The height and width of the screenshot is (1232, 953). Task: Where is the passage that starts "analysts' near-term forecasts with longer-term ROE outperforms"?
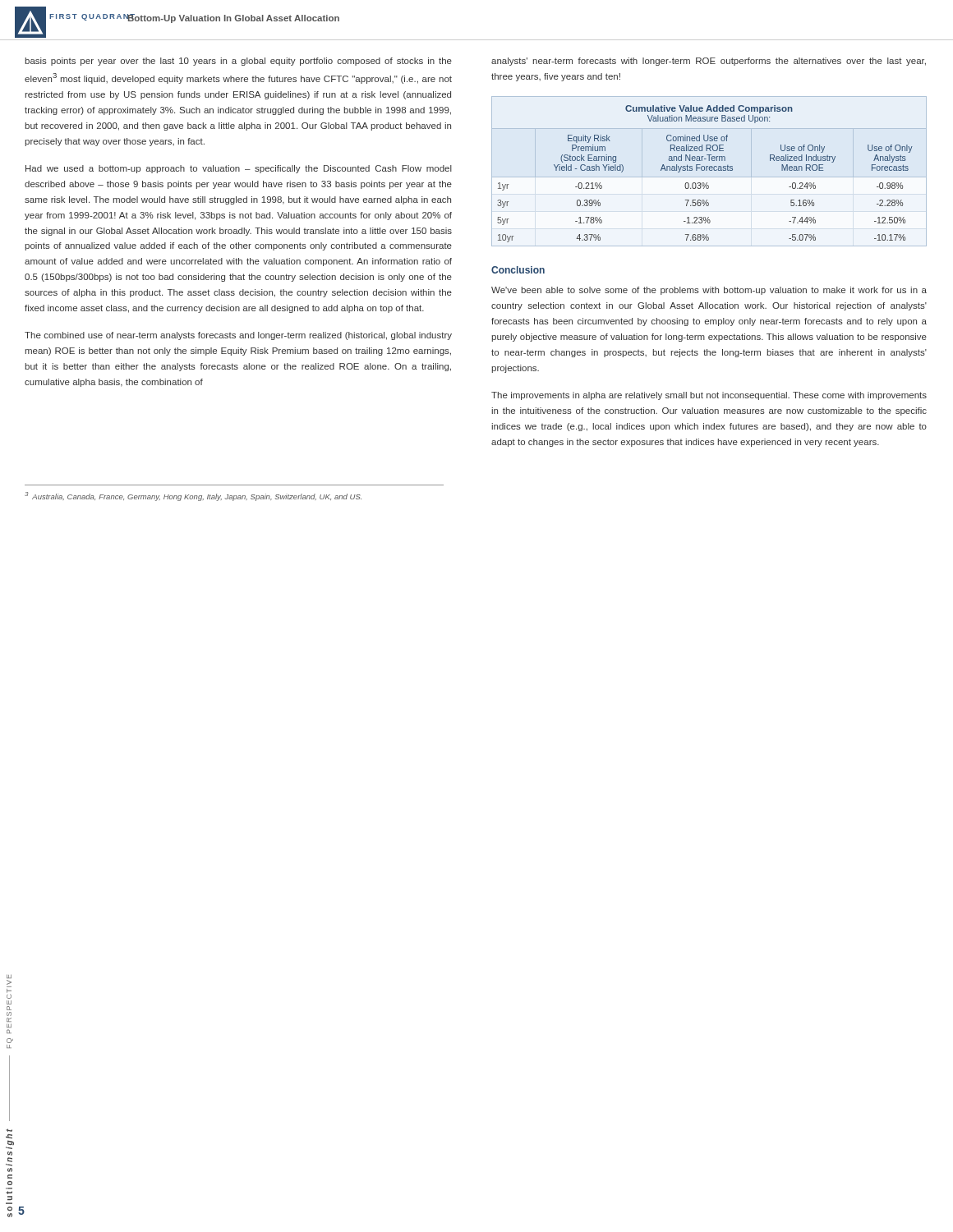pyautogui.click(x=709, y=69)
